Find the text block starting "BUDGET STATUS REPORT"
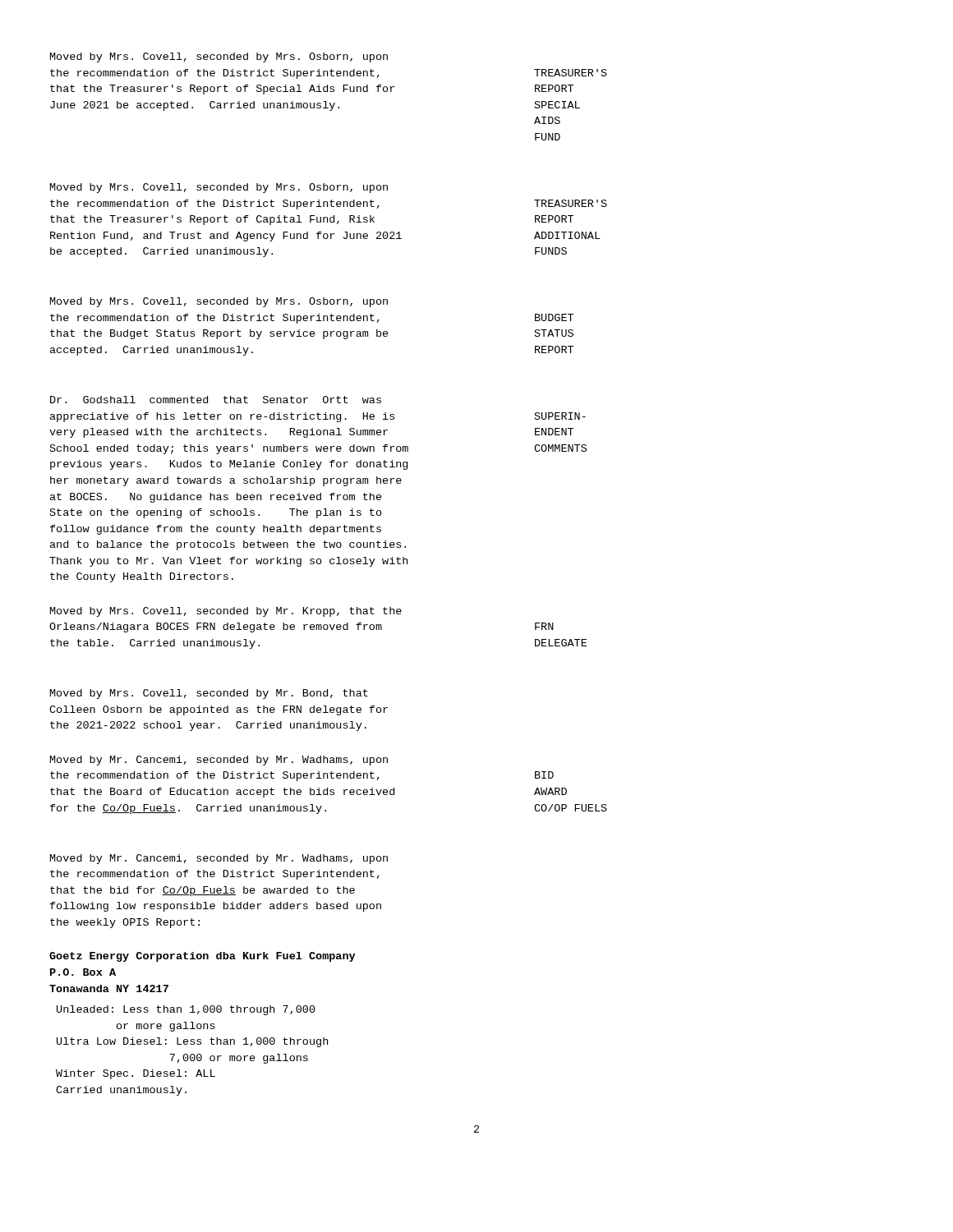This screenshot has height=1232, width=953. pyautogui.click(x=554, y=342)
